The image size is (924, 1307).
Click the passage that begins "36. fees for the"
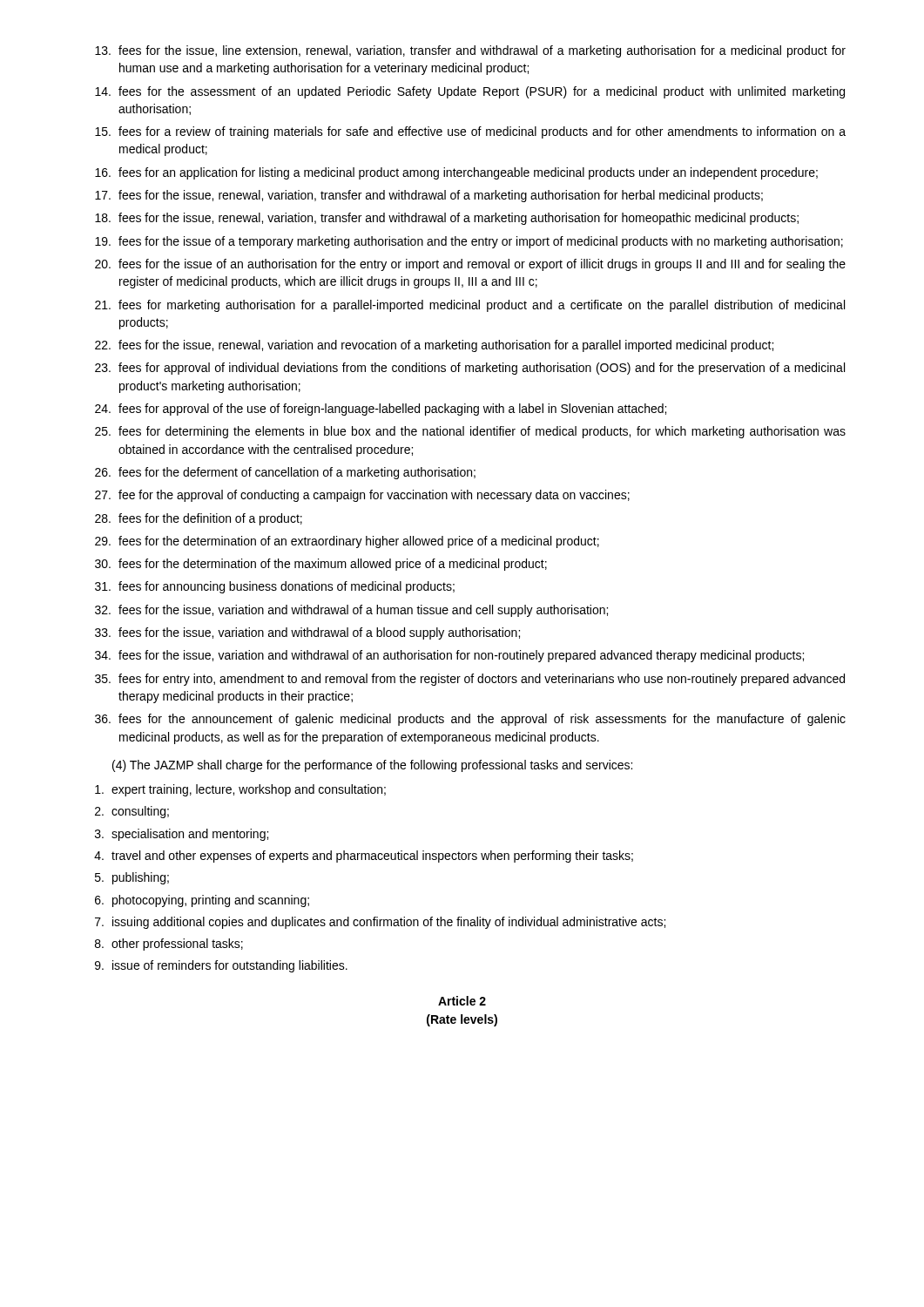(x=462, y=728)
